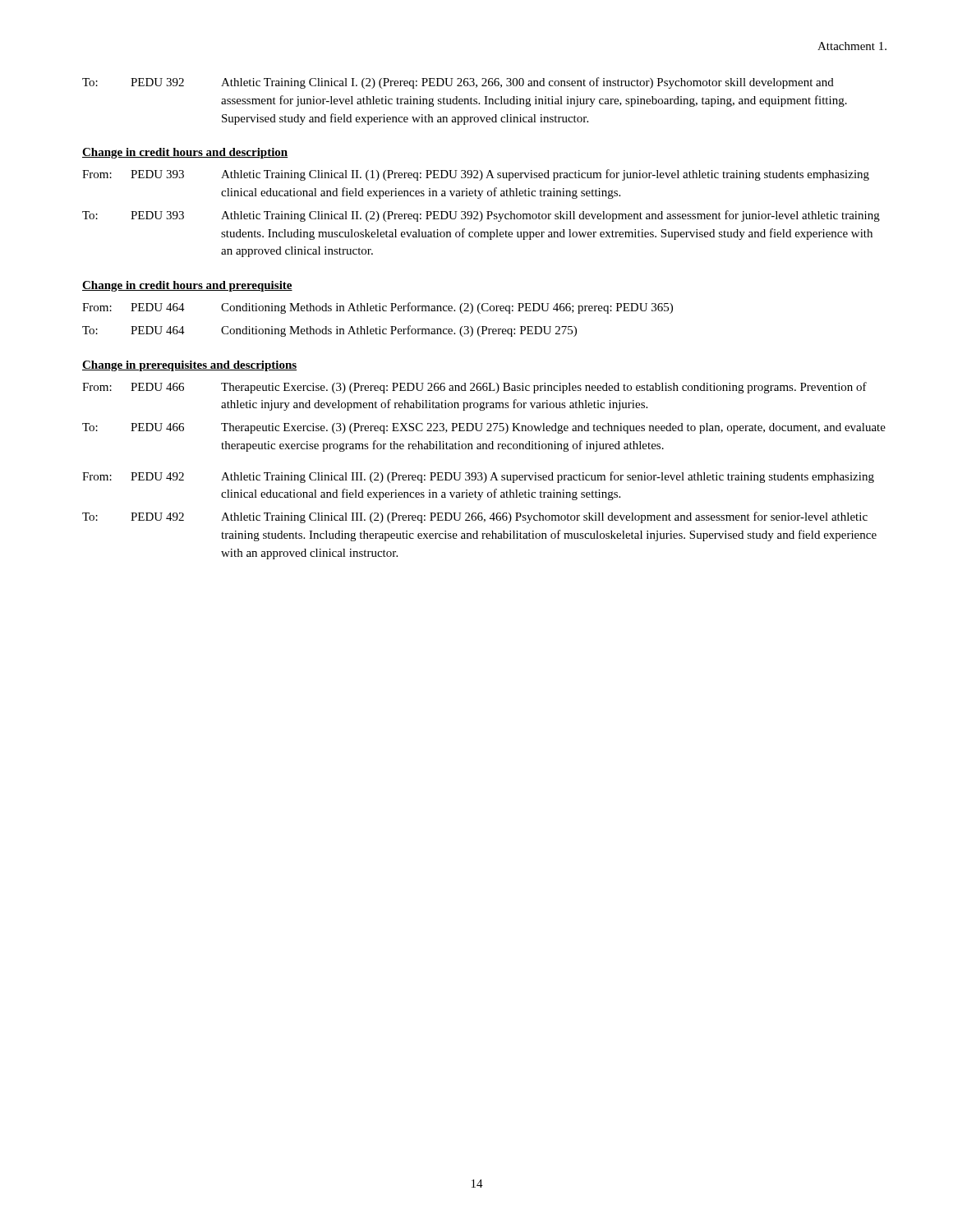The image size is (953, 1232).
Task: Click the passage that begins "To: PEDU 492 Athletic Training Clinical"
Action: (x=485, y=535)
